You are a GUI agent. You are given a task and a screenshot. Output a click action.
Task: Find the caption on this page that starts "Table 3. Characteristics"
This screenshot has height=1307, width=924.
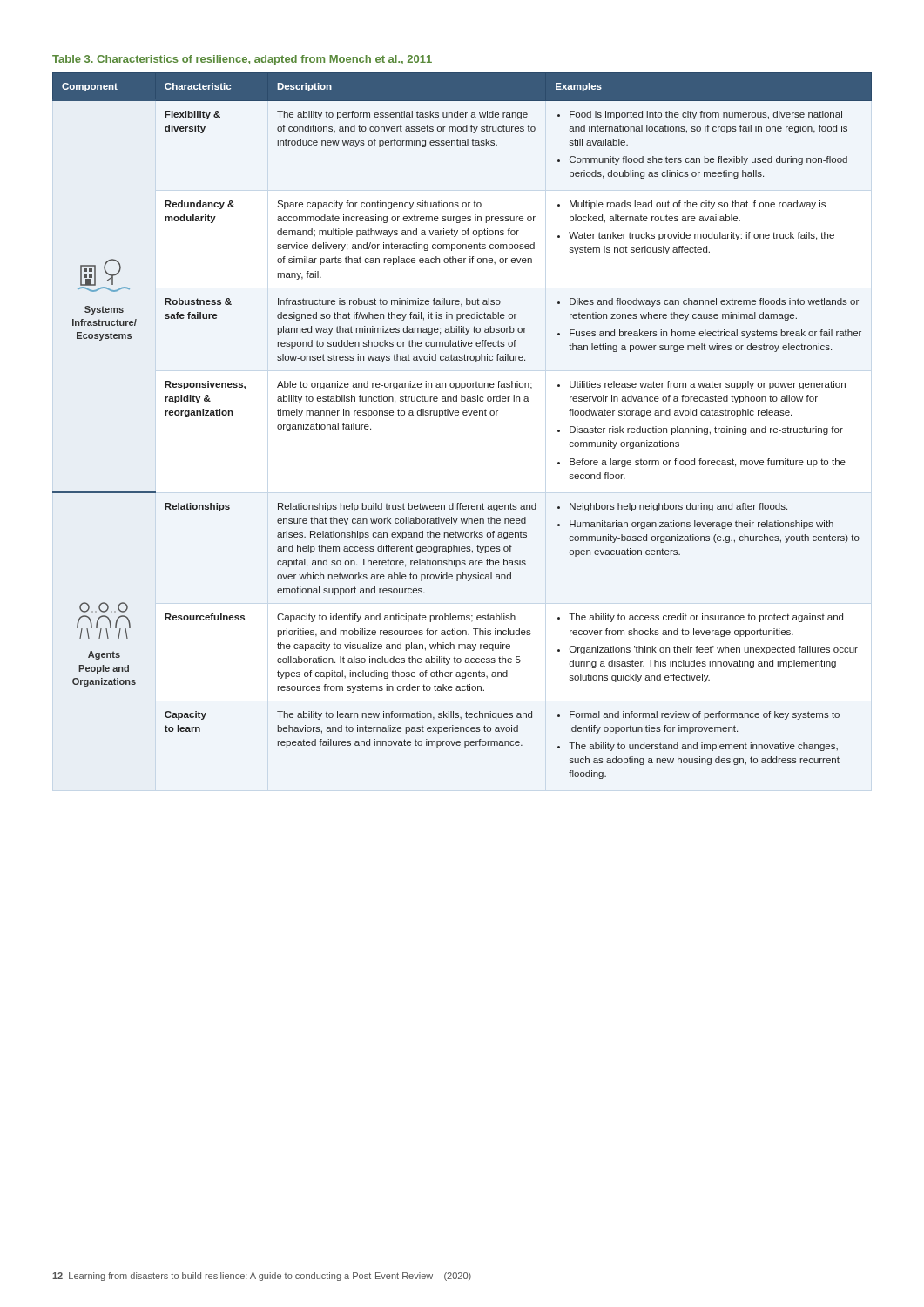tap(242, 59)
